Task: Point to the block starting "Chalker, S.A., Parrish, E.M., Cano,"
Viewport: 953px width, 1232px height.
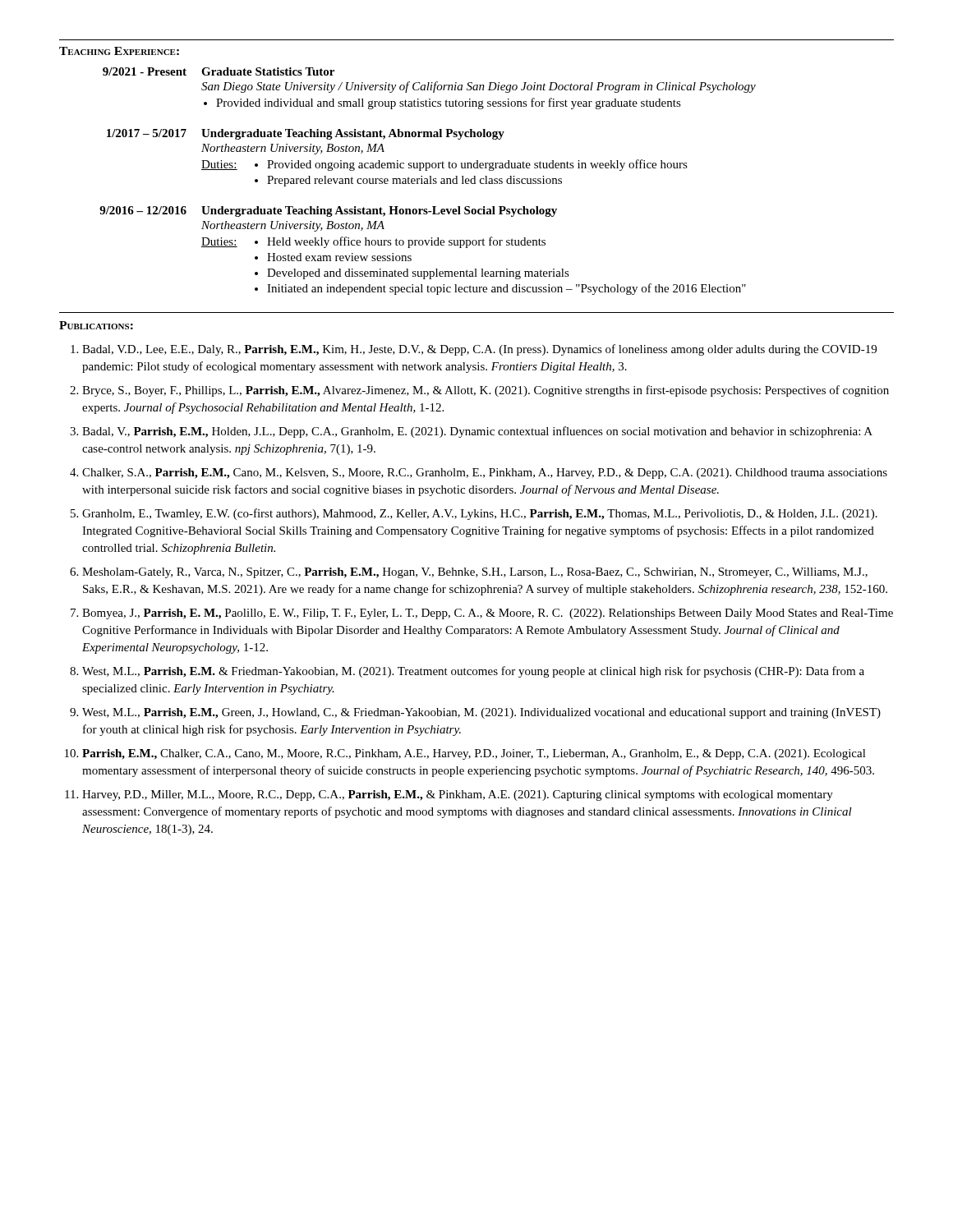Action: coord(485,481)
